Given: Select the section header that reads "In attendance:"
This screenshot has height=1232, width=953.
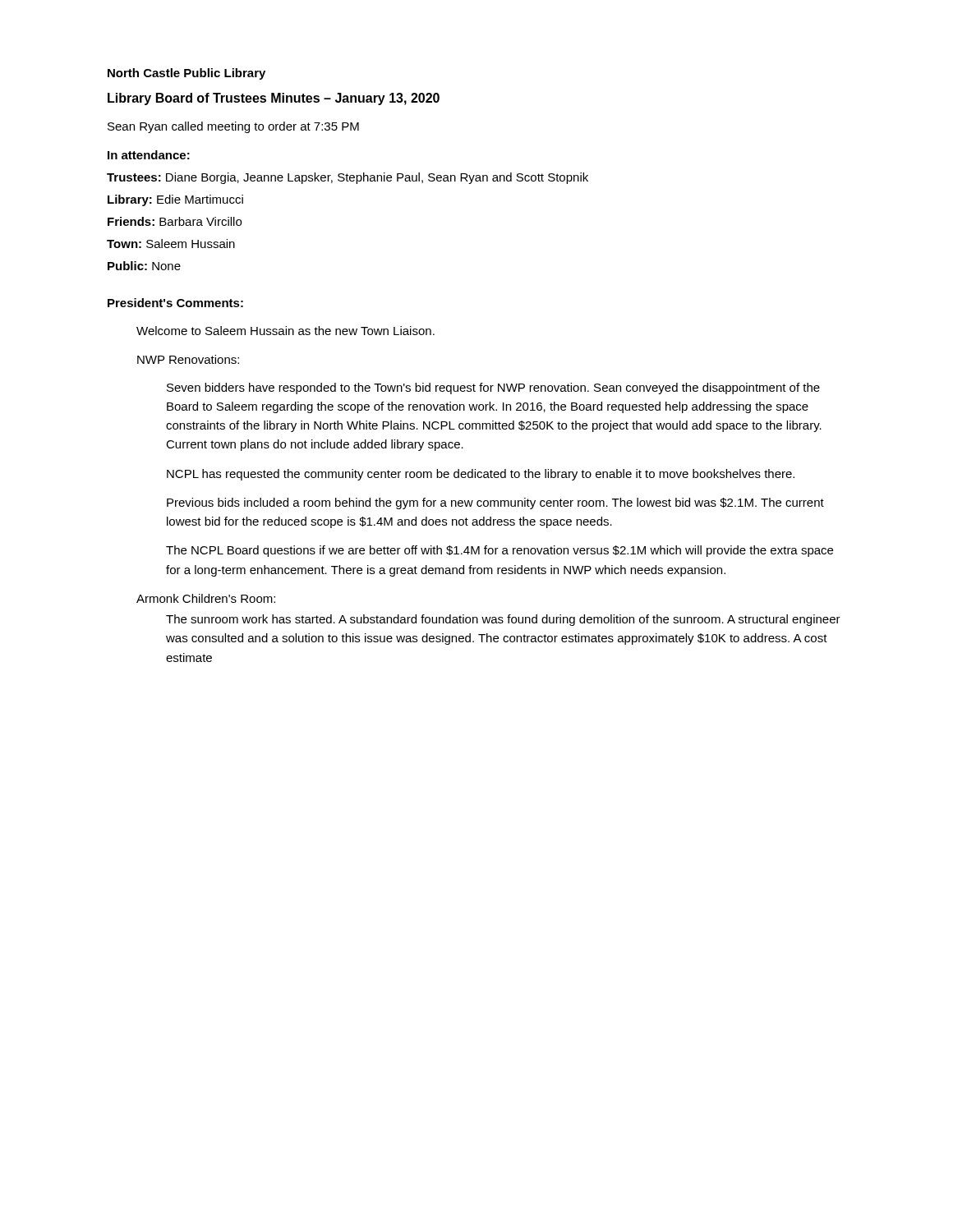Looking at the screenshot, I should 149,155.
